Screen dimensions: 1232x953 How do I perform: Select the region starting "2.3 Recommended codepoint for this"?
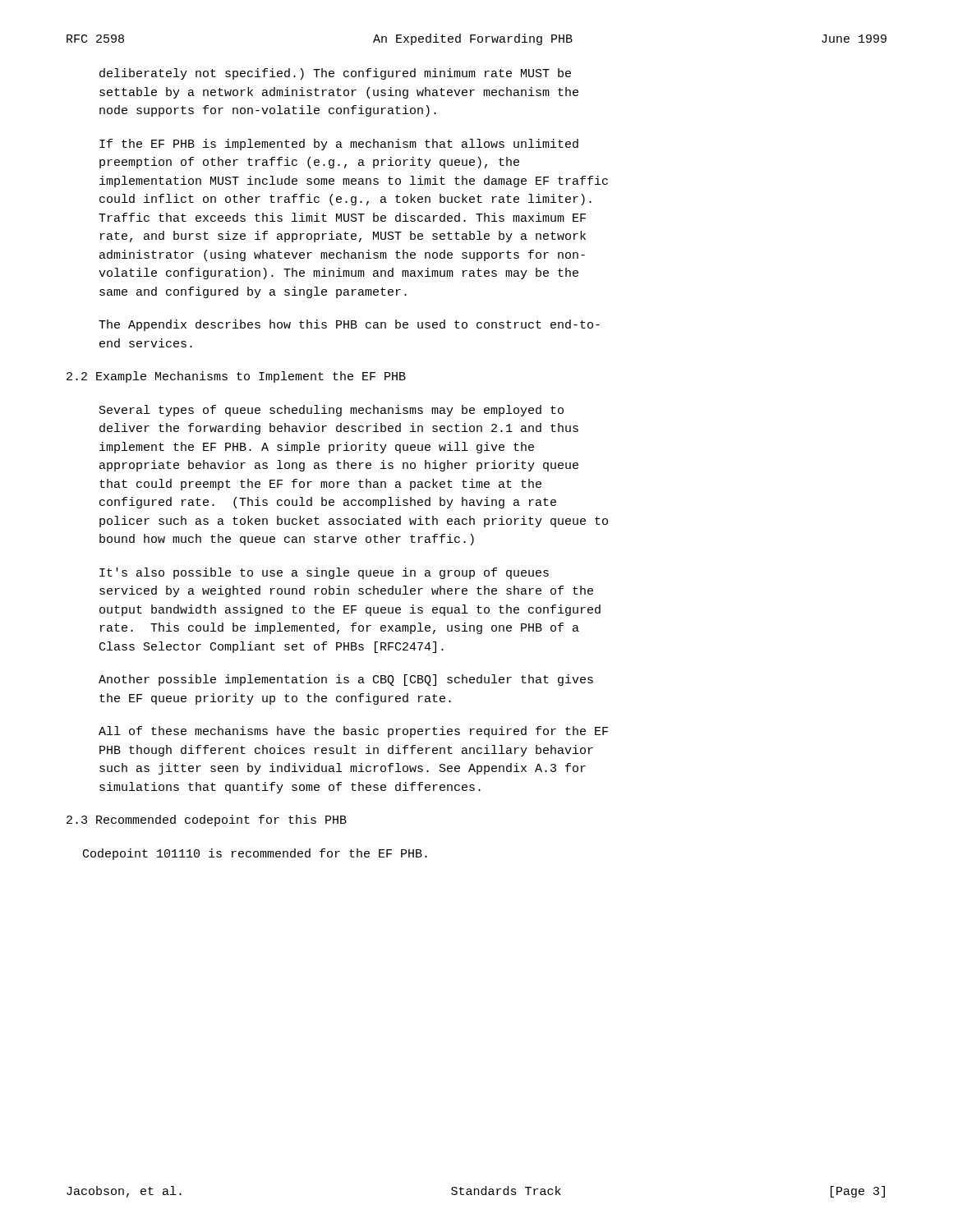pyautogui.click(x=206, y=821)
